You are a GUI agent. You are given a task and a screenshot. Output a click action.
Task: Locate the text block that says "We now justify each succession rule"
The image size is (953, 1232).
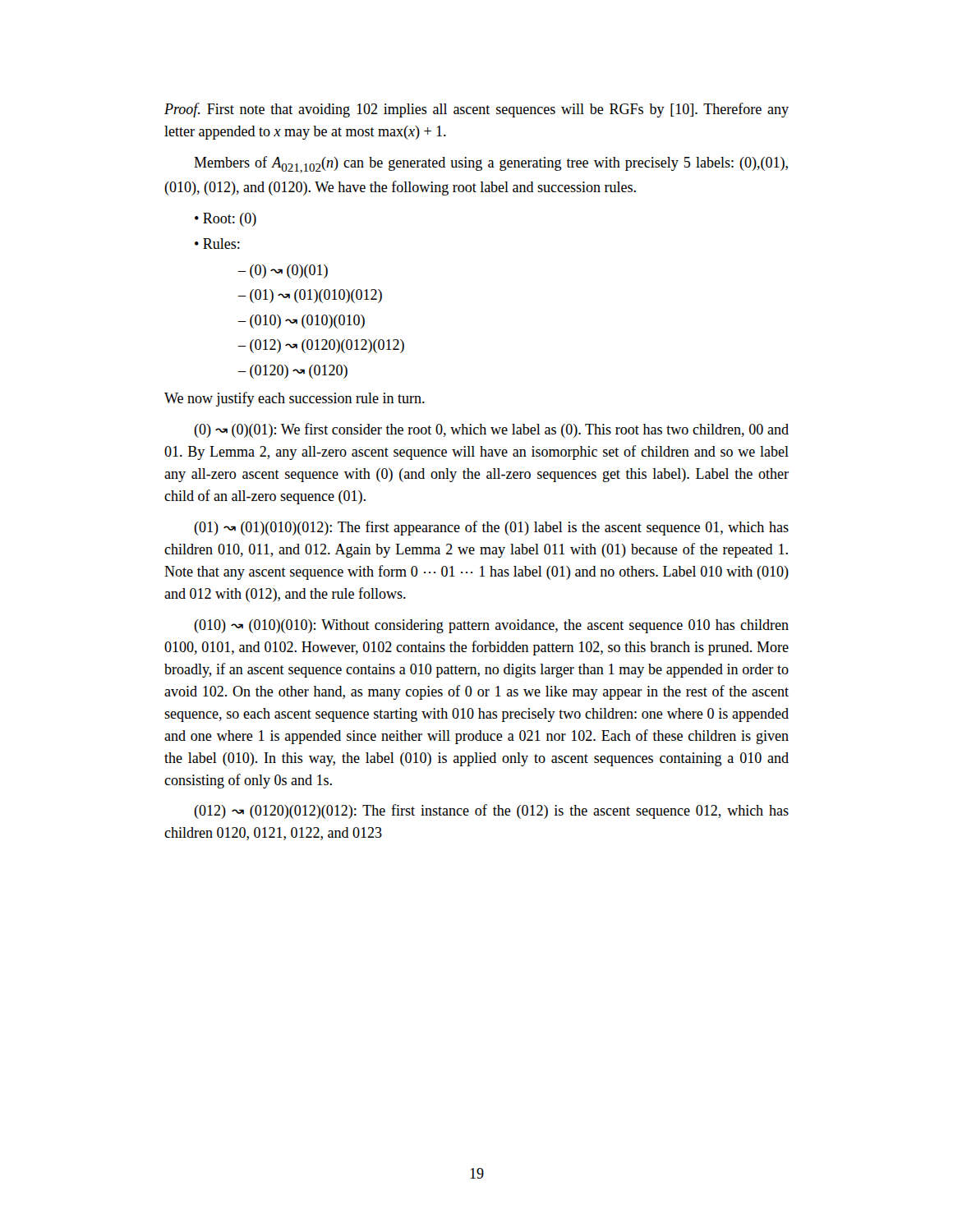pyautogui.click(x=476, y=616)
